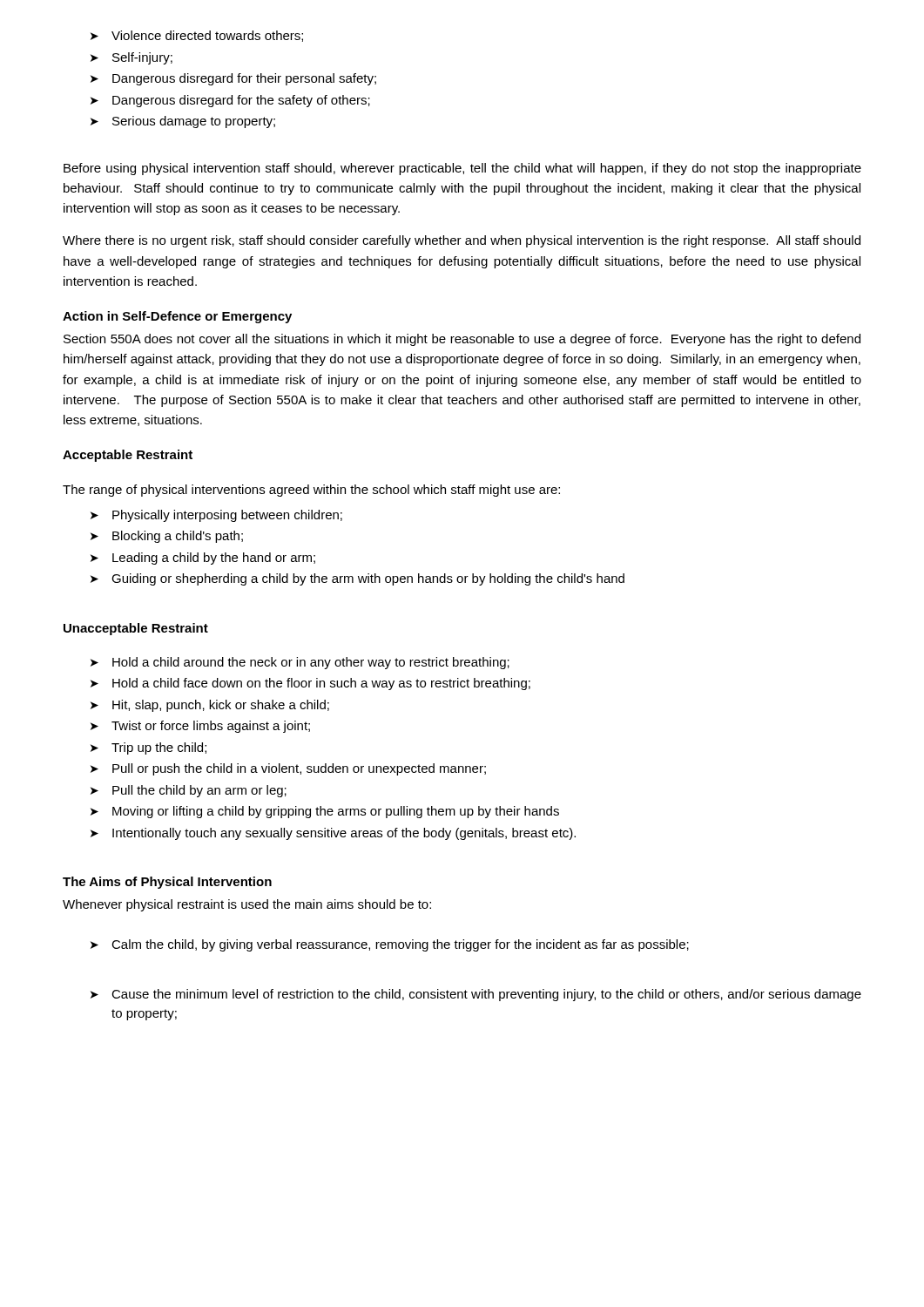Navigate to the text starting "➤ Blocking a child's path;"
This screenshot has width=924, height=1307.
pos(167,537)
